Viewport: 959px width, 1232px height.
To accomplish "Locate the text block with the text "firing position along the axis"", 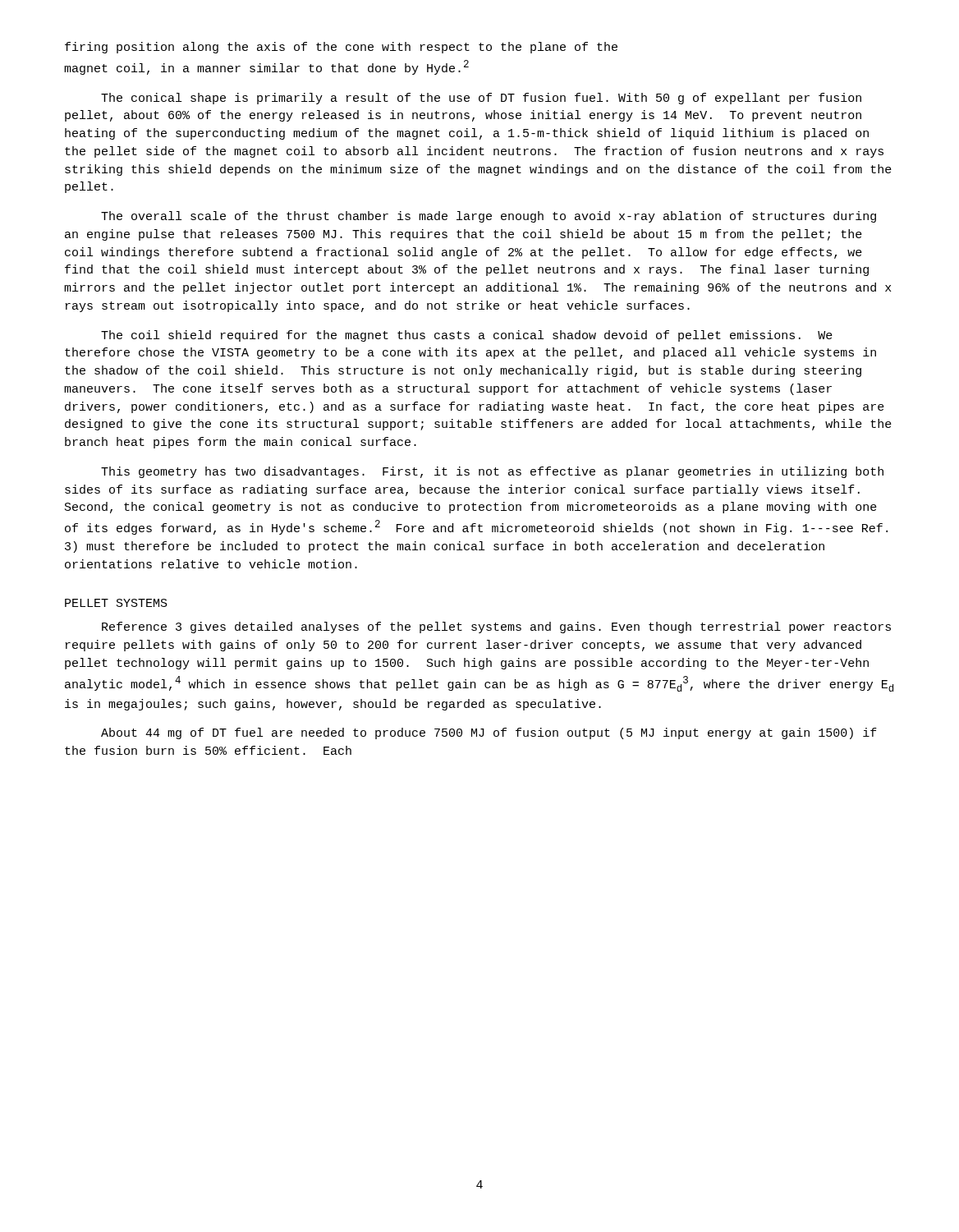I will (x=341, y=59).
